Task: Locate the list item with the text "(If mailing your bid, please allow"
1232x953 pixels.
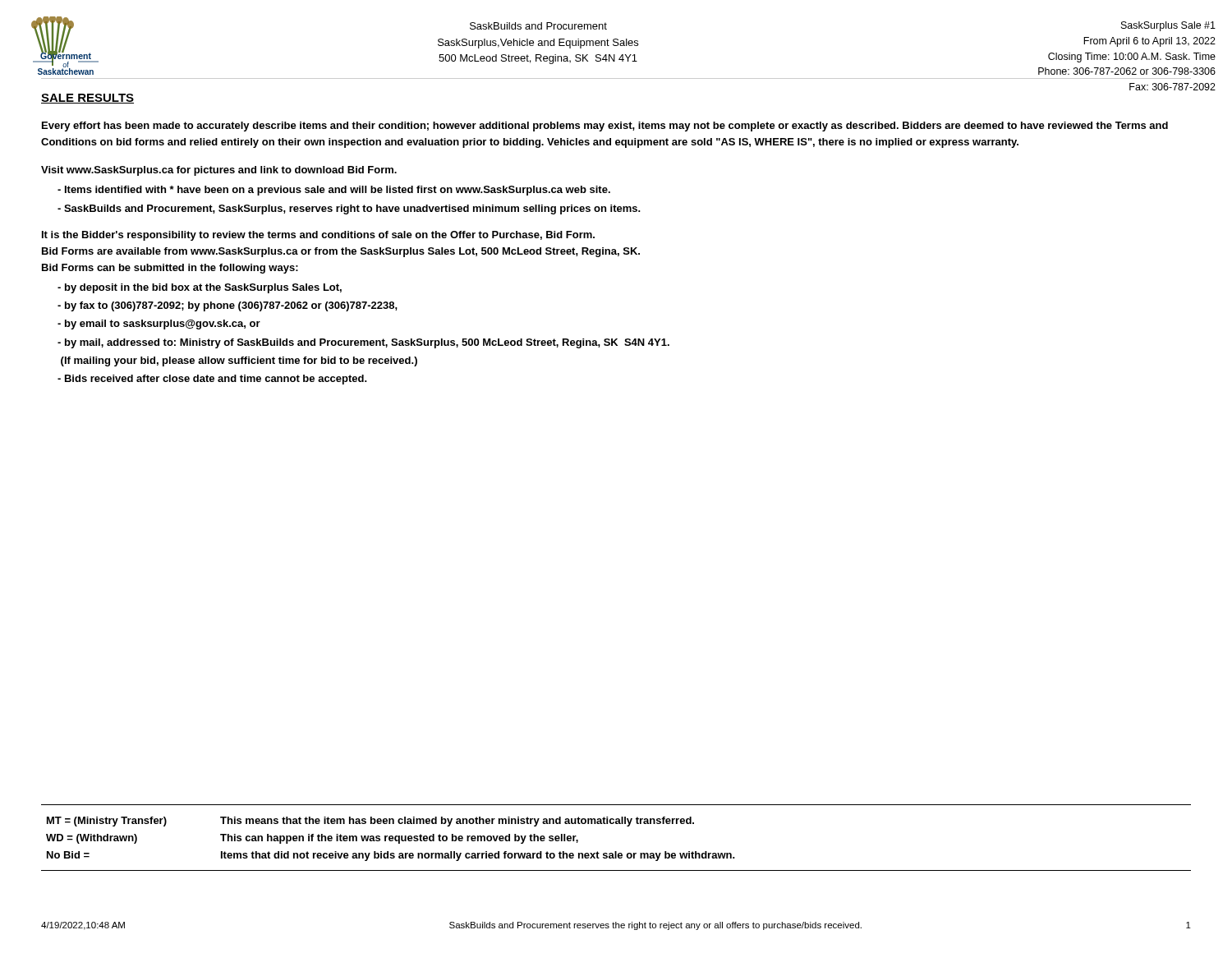Action: point(238,360)
